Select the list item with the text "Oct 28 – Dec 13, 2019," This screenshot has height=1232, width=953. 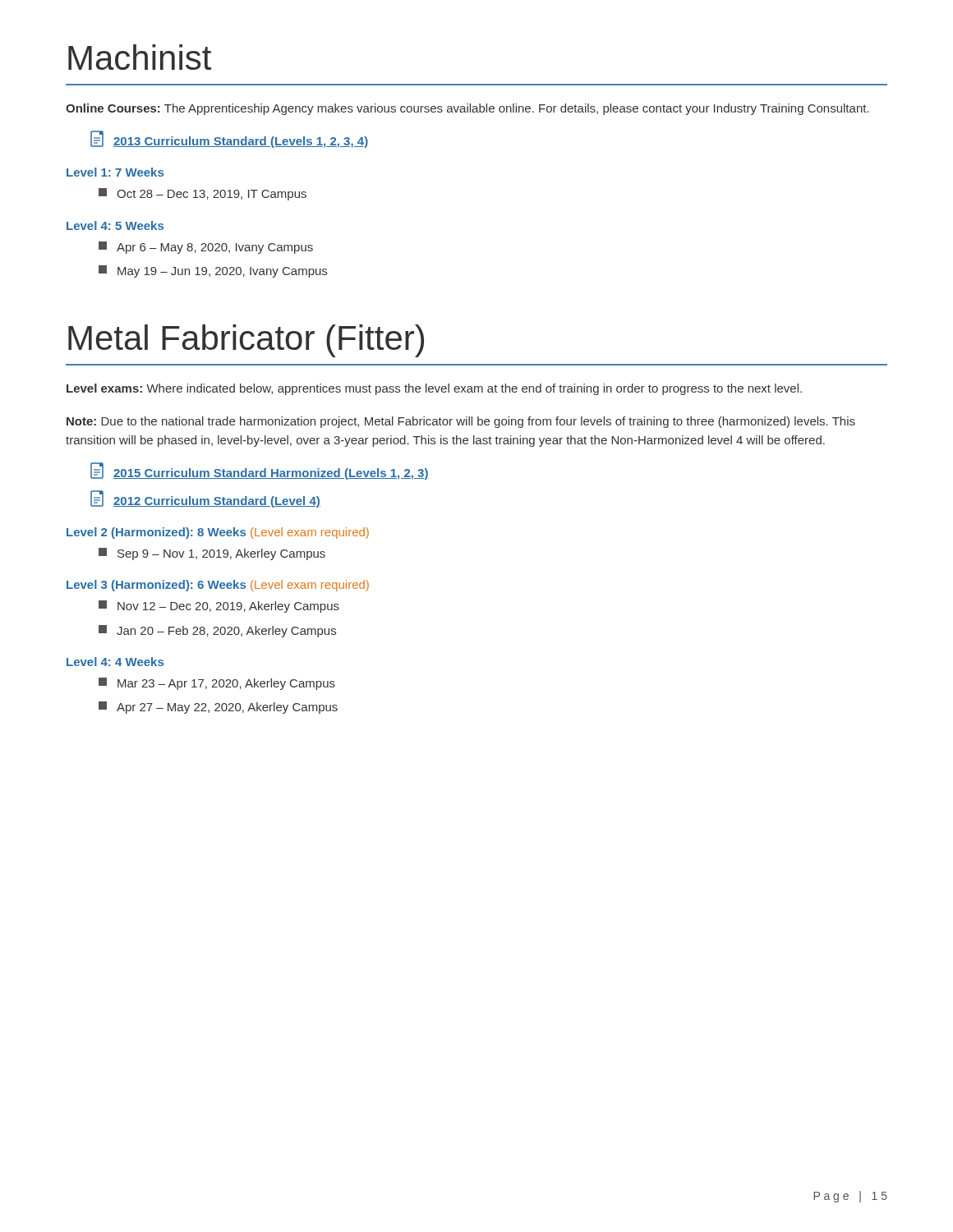(203, 194)
